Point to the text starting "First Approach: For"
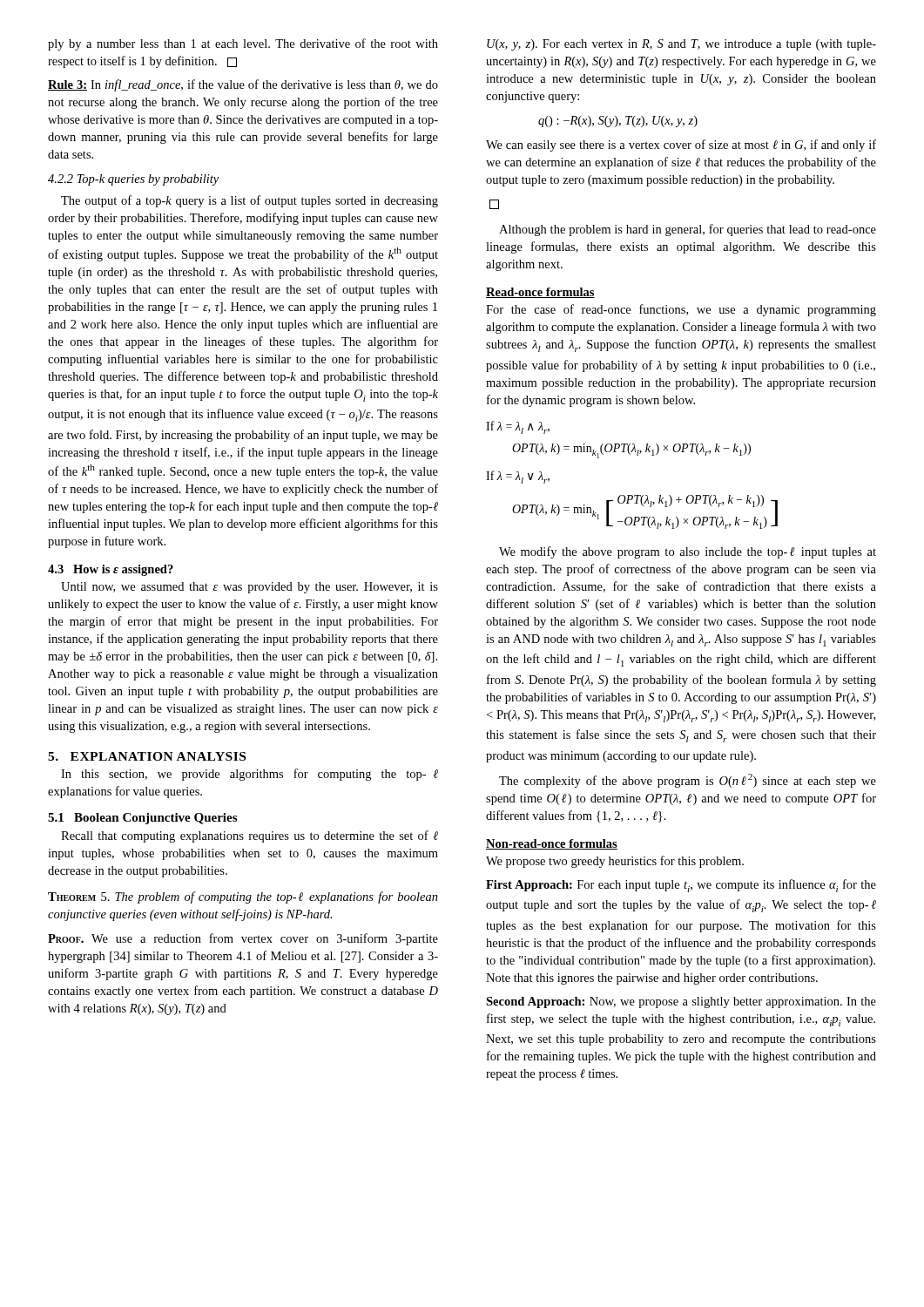The height and width of the screenshot is (1307, 924). (x=681, y=931)
